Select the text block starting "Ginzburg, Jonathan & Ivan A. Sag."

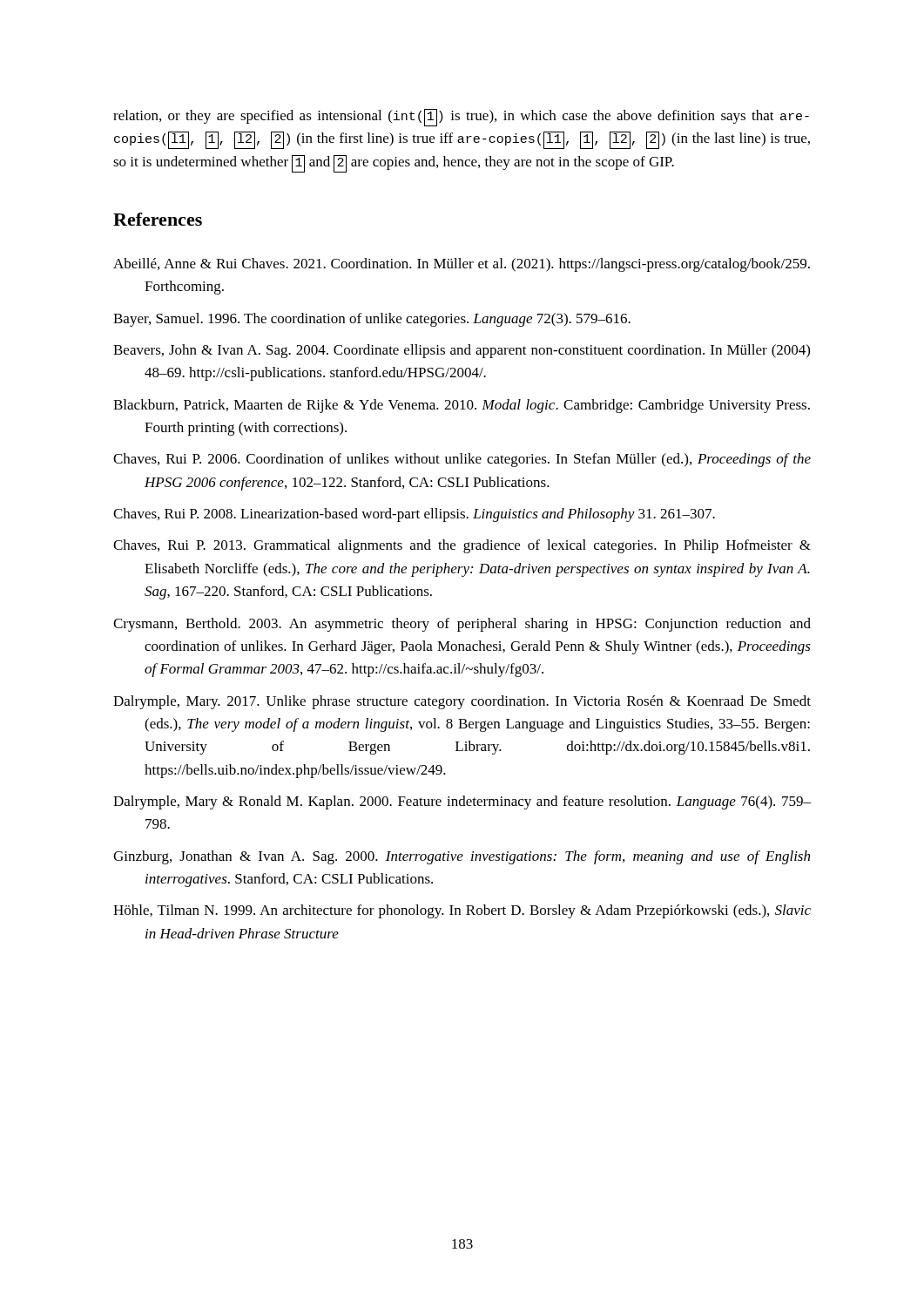[462, 867]
